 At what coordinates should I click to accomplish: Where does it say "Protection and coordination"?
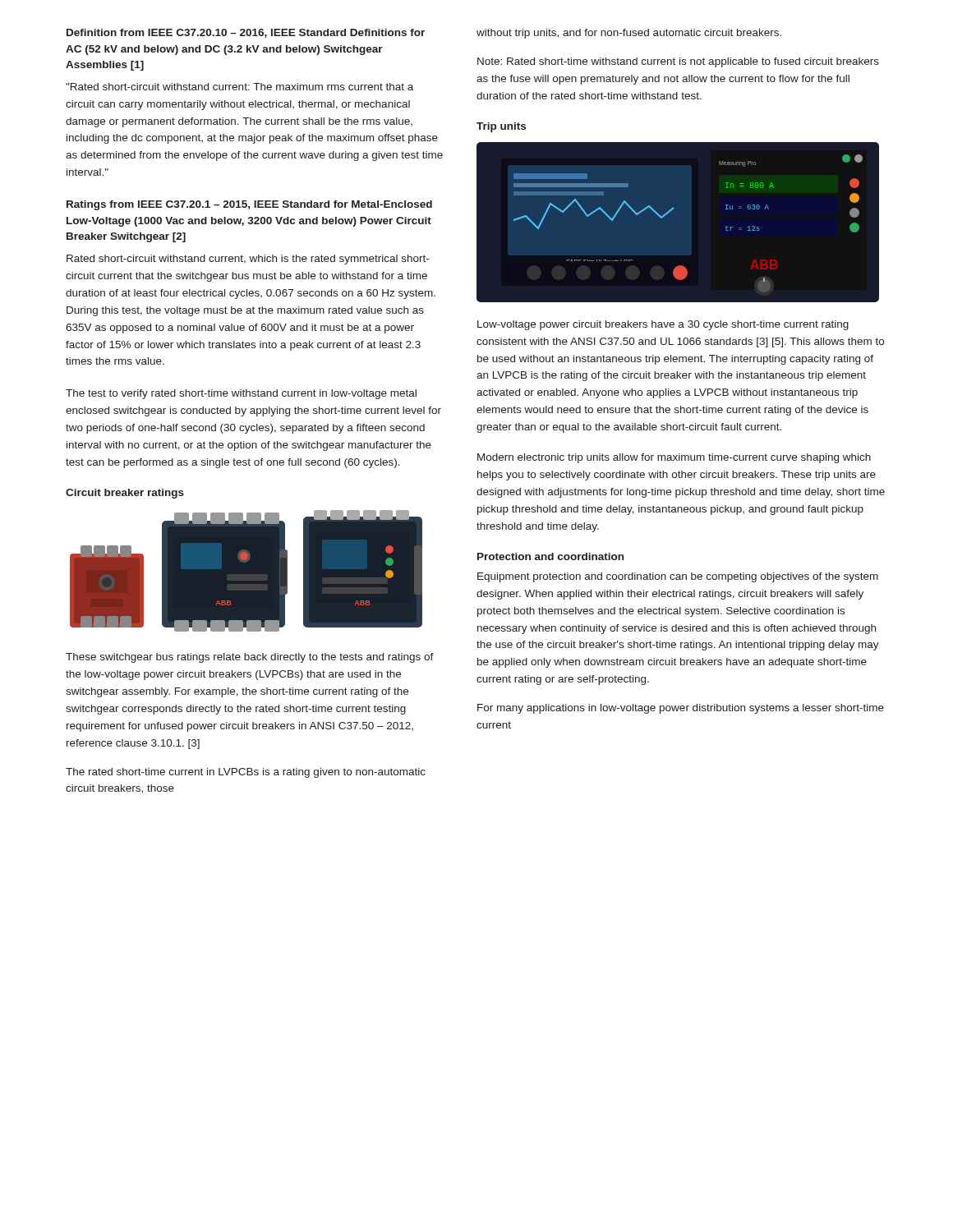(550, 556)
